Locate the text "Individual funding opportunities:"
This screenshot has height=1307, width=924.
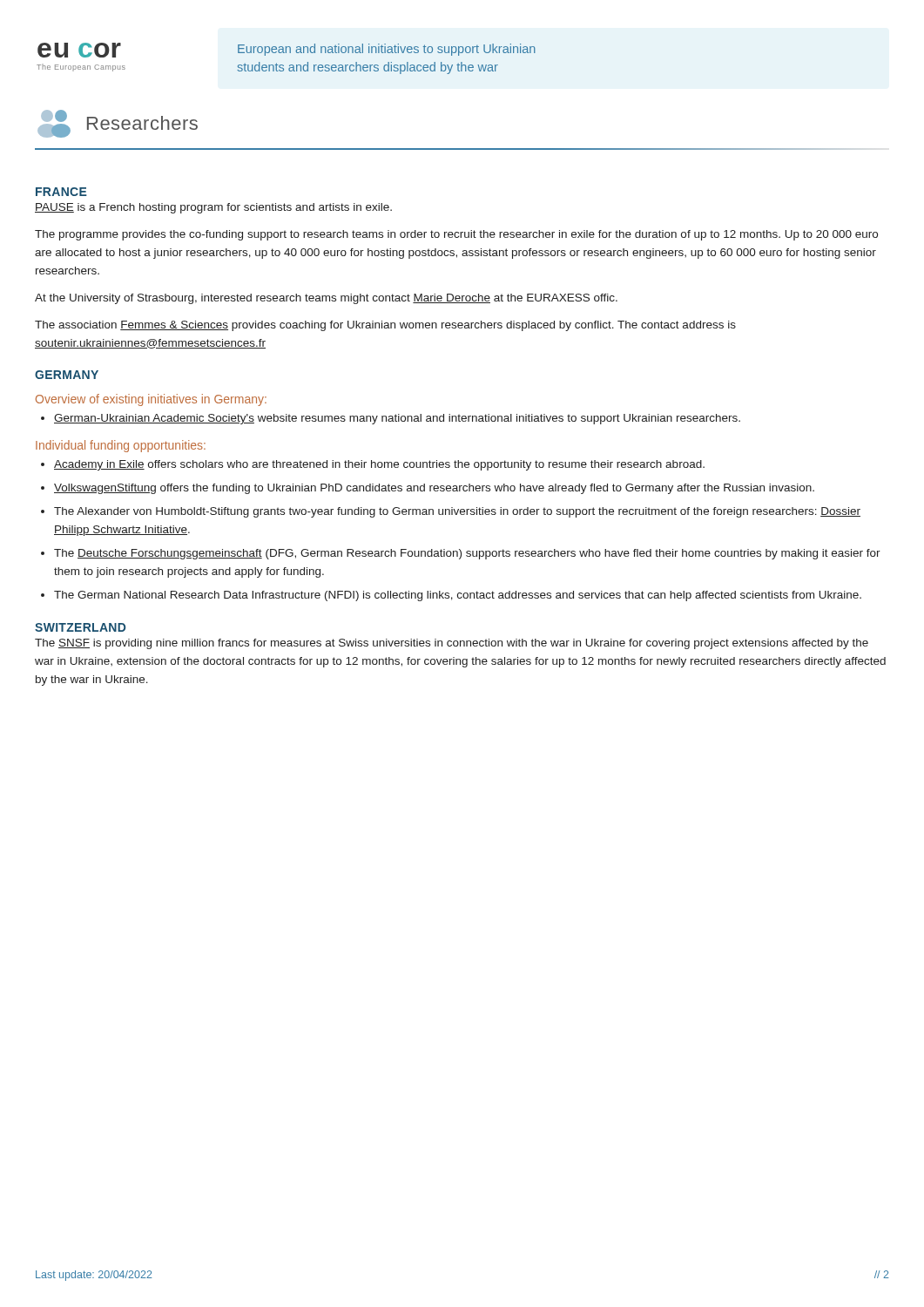tap(121, 446)
